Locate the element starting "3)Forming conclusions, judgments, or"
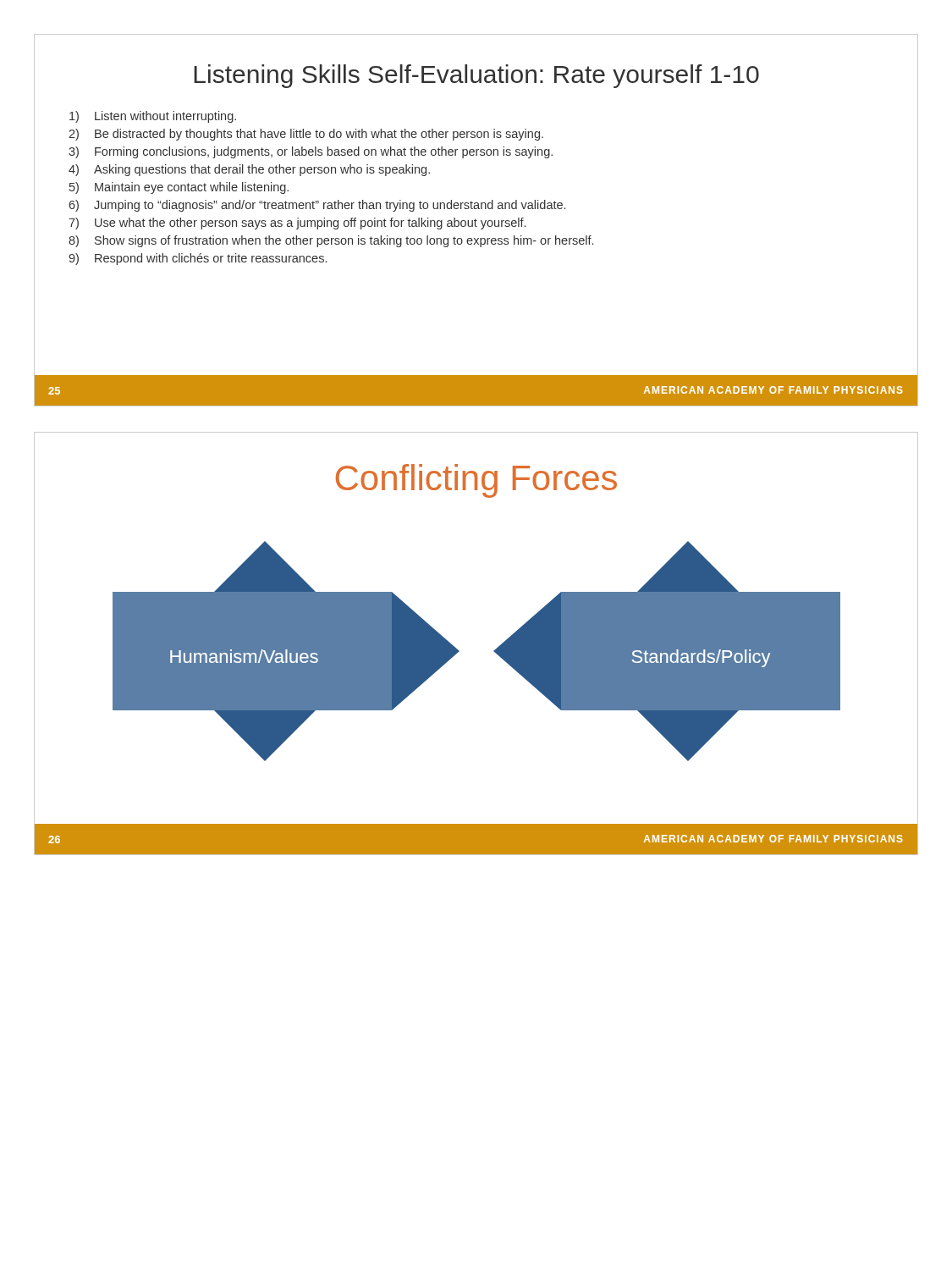The image size is (952, 1270). [x=476, y=152]
